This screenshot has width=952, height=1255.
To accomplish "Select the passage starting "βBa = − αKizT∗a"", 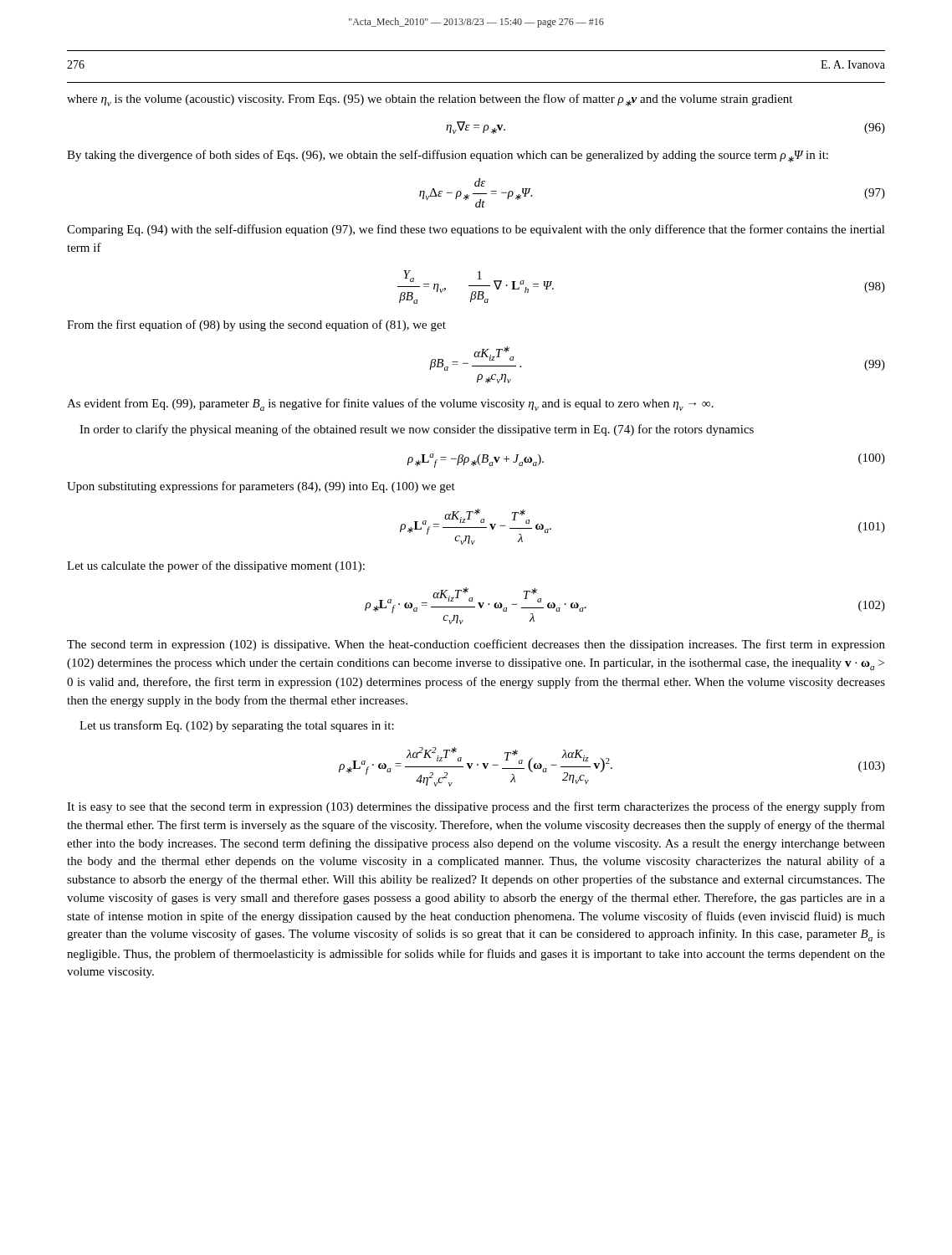I will click(494, 358).
